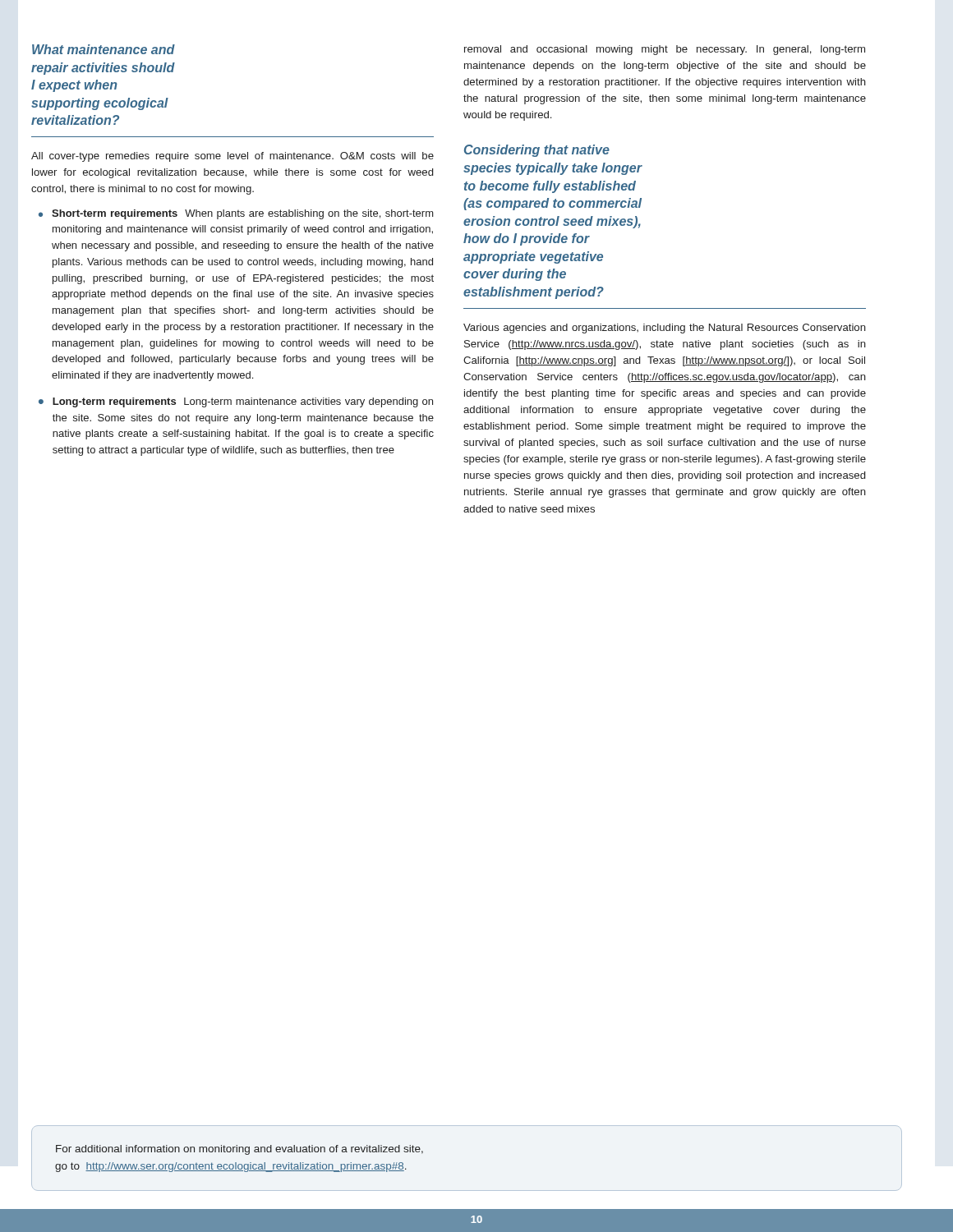Where is the passage that starts "All cover-type remedies require"?
The height and width of the screenshot is (1232, 953).
233,172
